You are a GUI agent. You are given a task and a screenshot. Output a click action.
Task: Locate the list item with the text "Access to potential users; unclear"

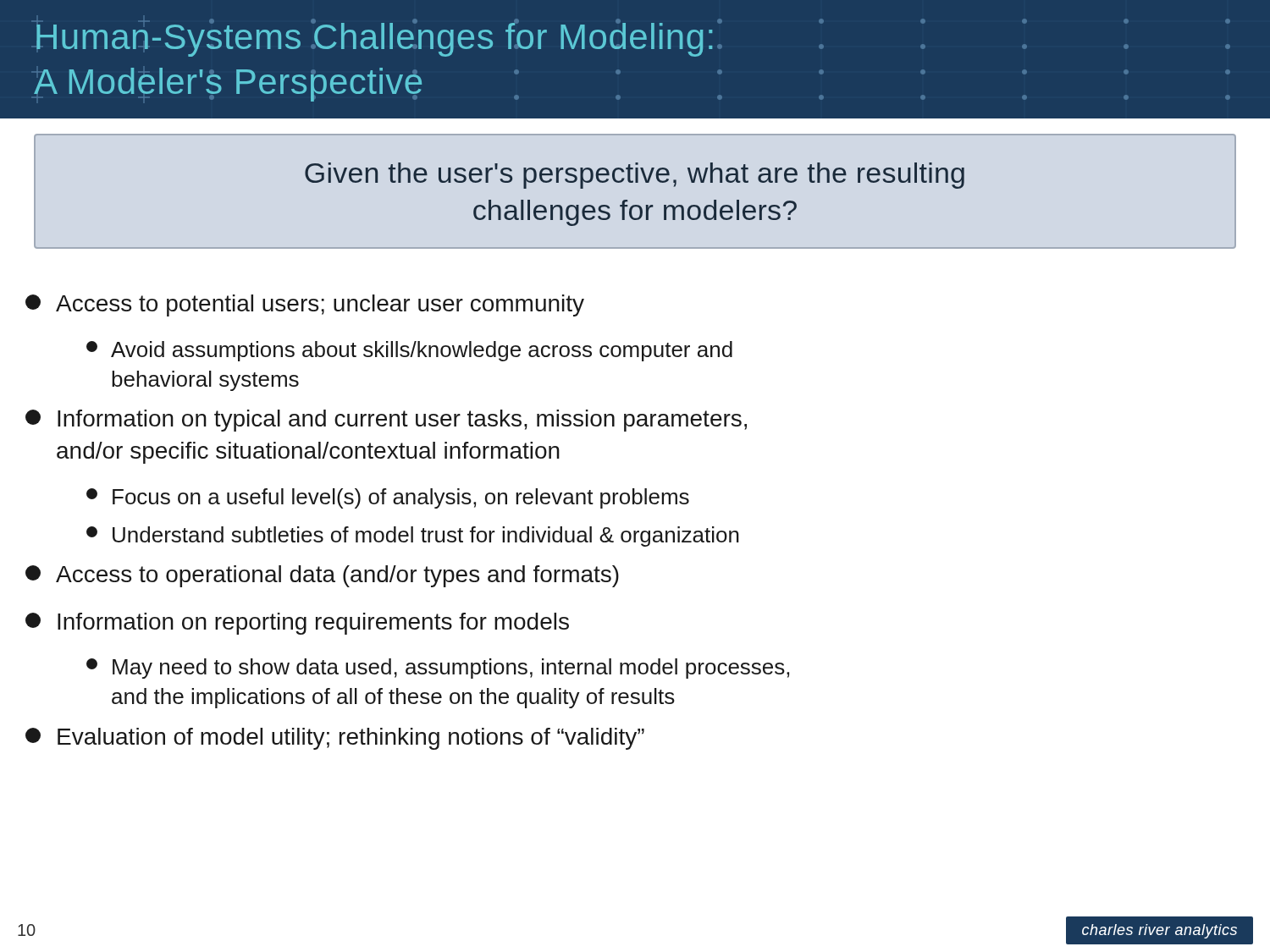[305, 305]
